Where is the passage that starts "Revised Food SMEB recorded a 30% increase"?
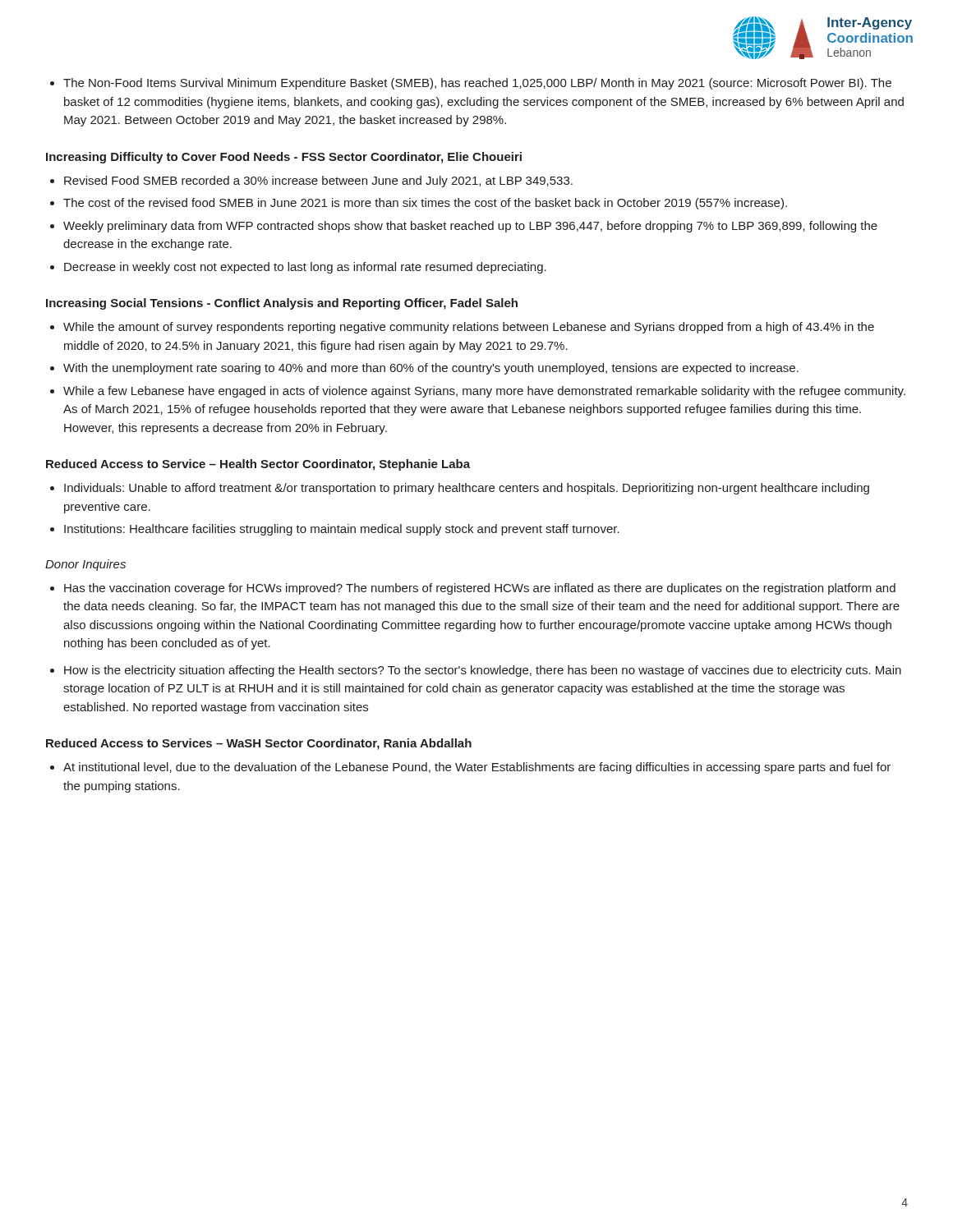Viewport: 953px width, 1232px height. 476,224
